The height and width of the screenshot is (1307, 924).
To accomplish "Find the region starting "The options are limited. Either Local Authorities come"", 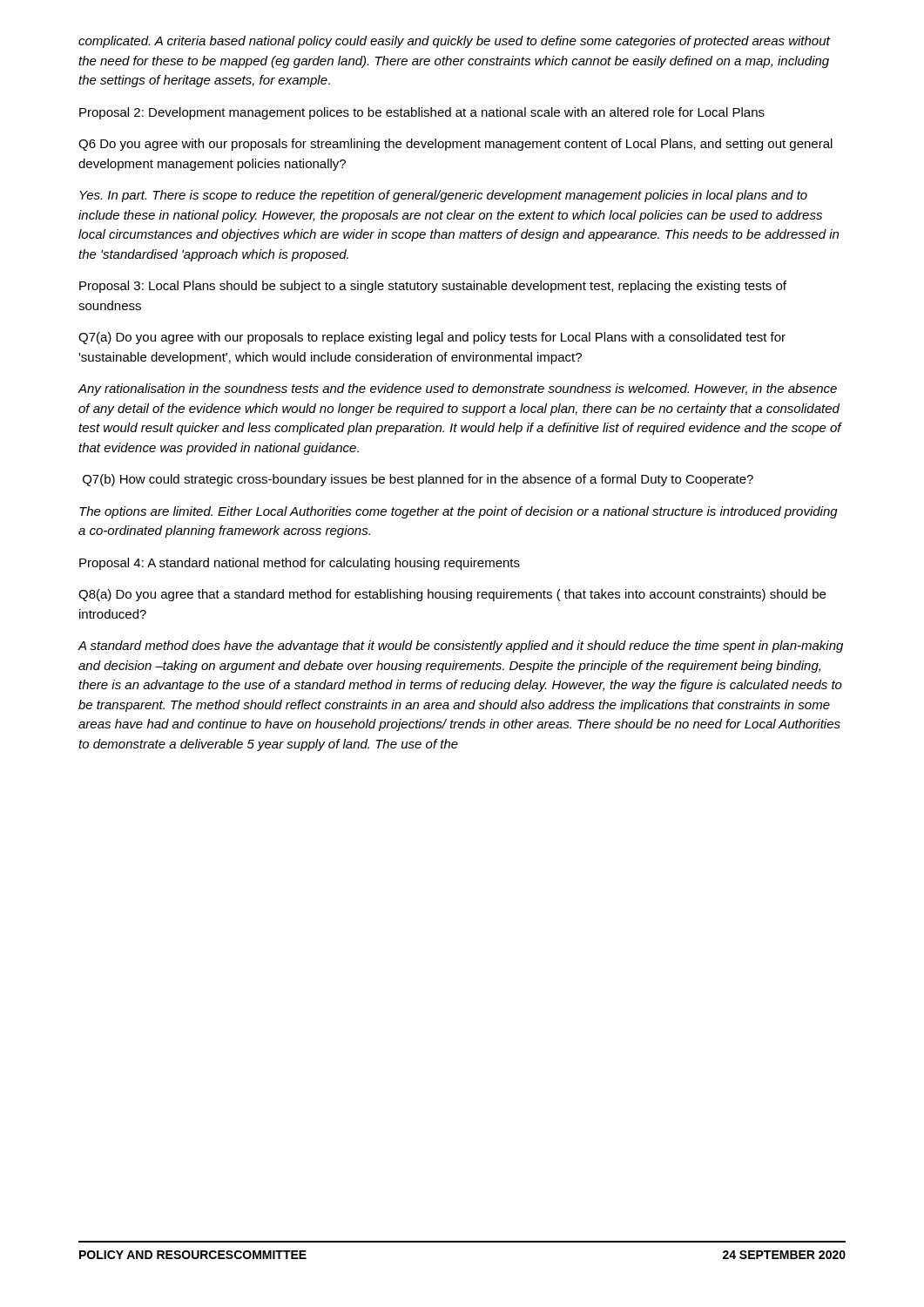I will pos(458,520).
